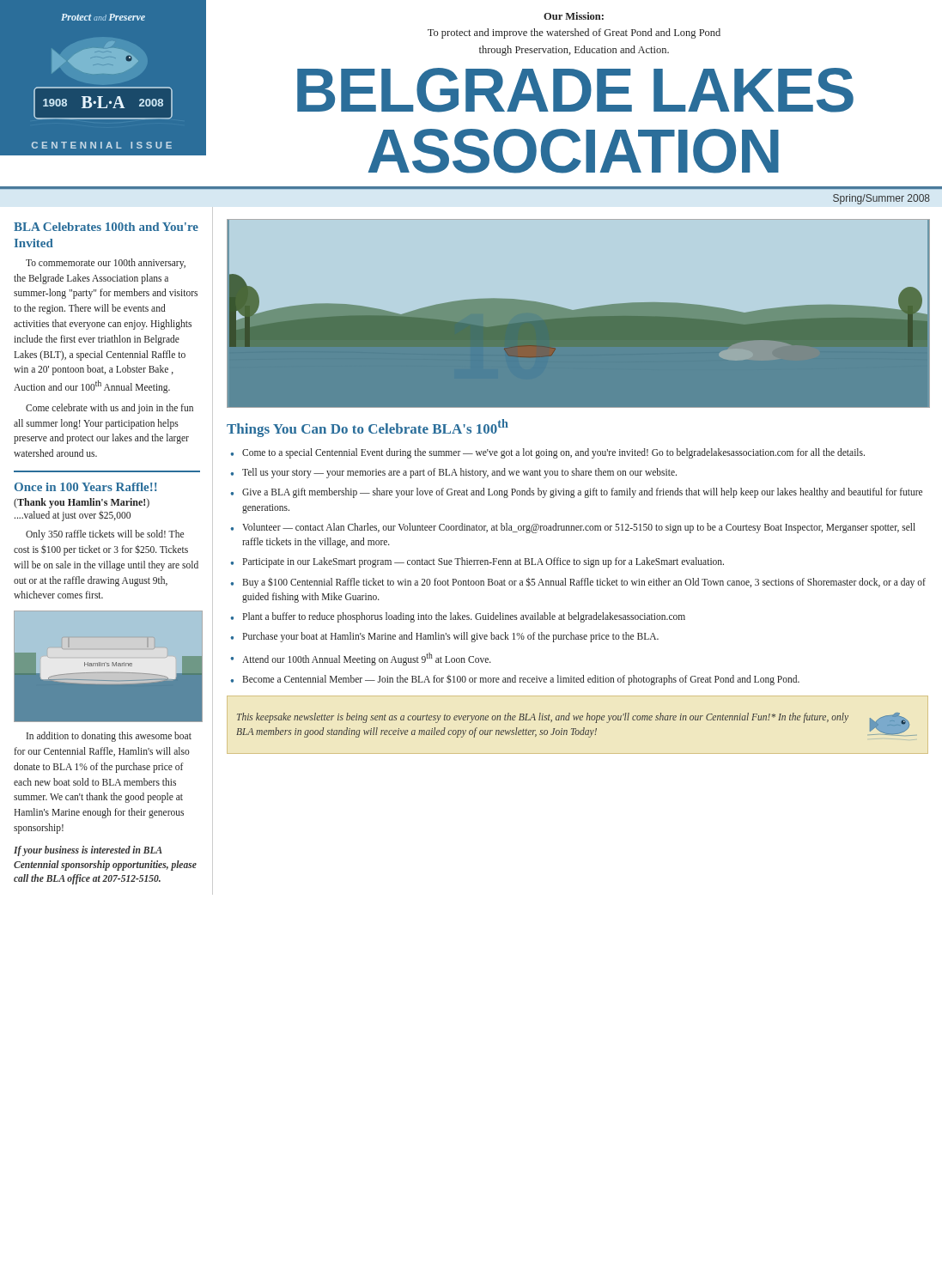Viewport: 942px width, 1288px height.
Task: Select the section header that says "BLA Celebrates 100th and"
Action: click(x=106, y=235)
